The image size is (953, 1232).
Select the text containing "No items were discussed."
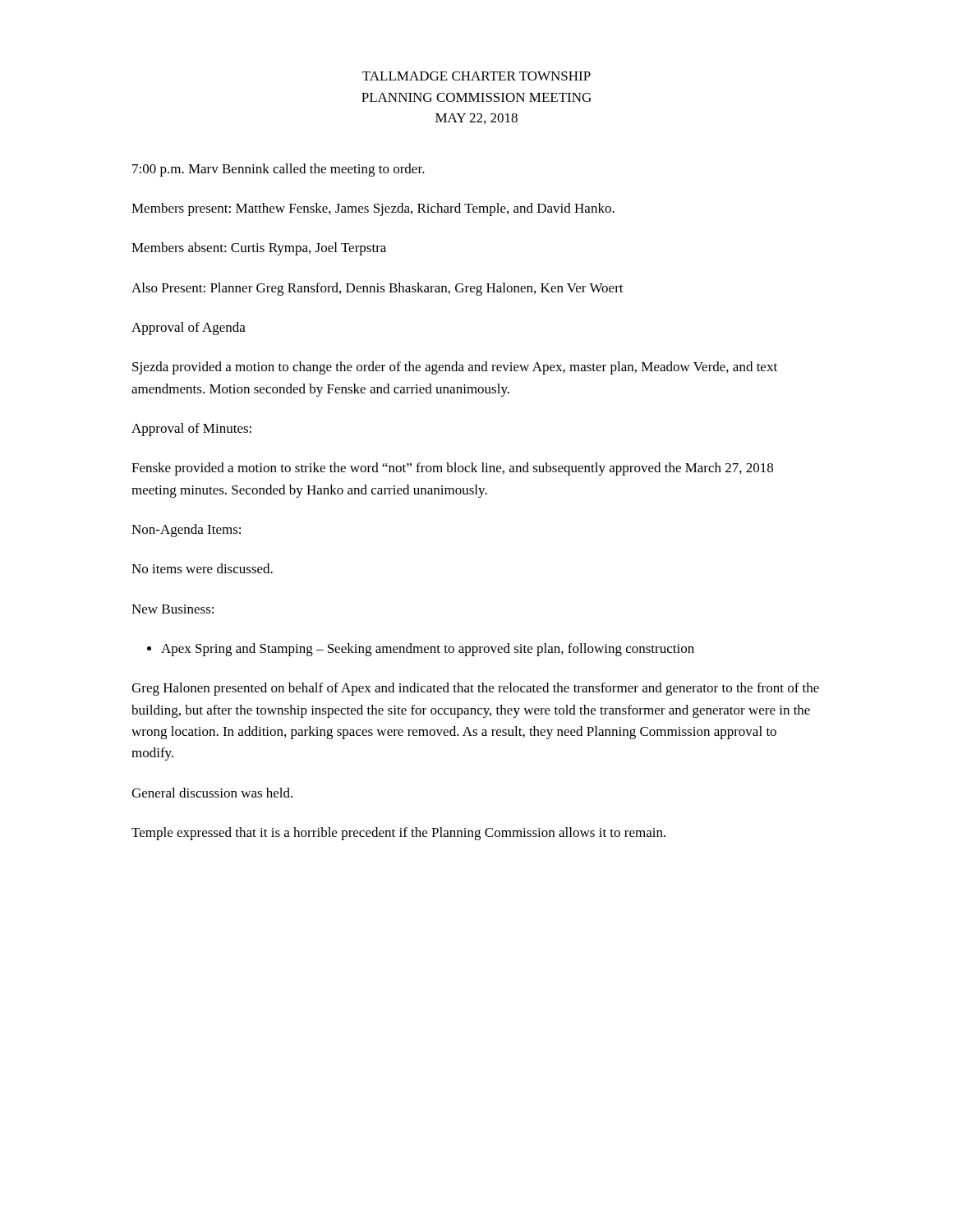coord(202,569)
